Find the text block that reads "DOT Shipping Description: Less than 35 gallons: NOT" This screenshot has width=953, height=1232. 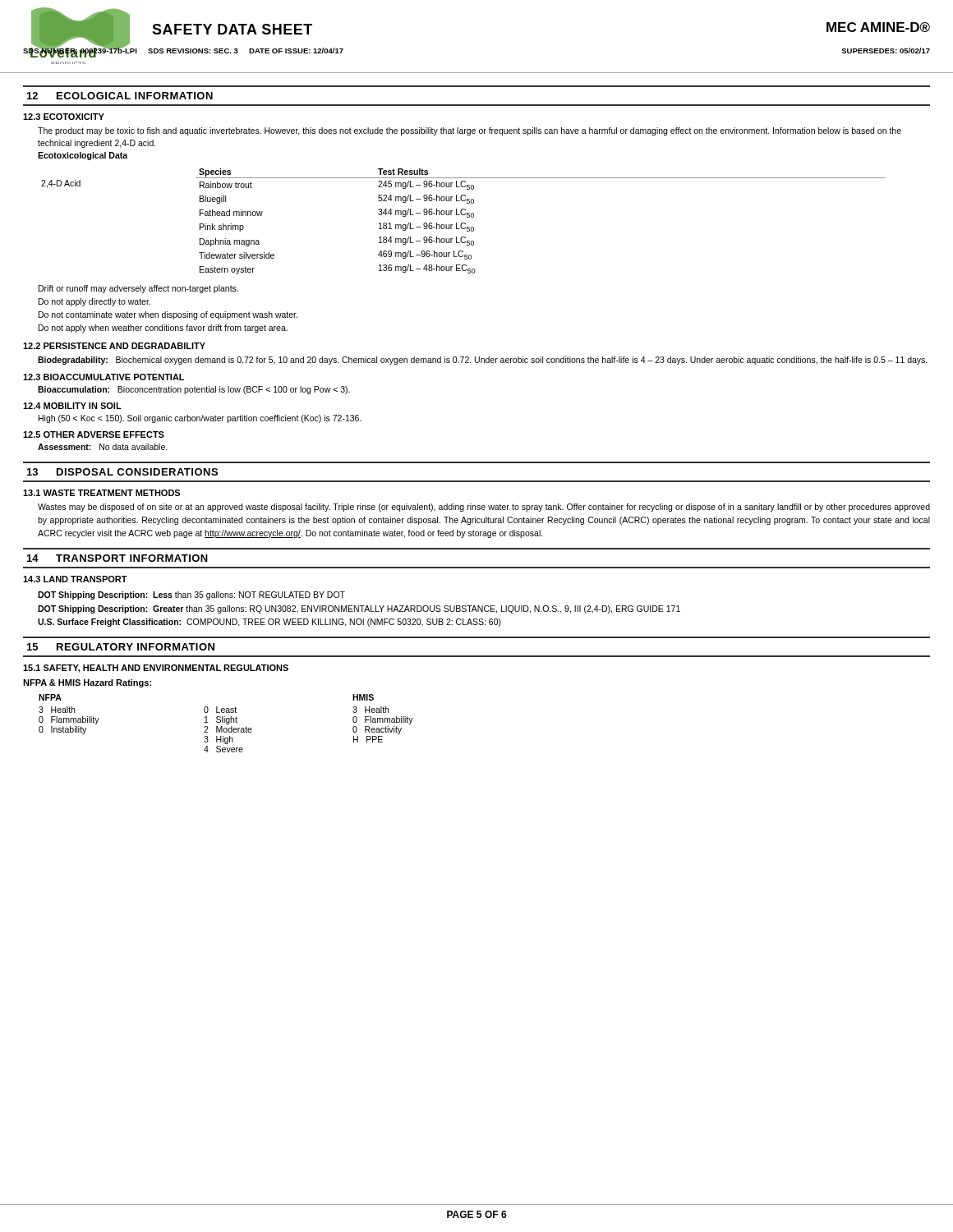coord(359,608)
